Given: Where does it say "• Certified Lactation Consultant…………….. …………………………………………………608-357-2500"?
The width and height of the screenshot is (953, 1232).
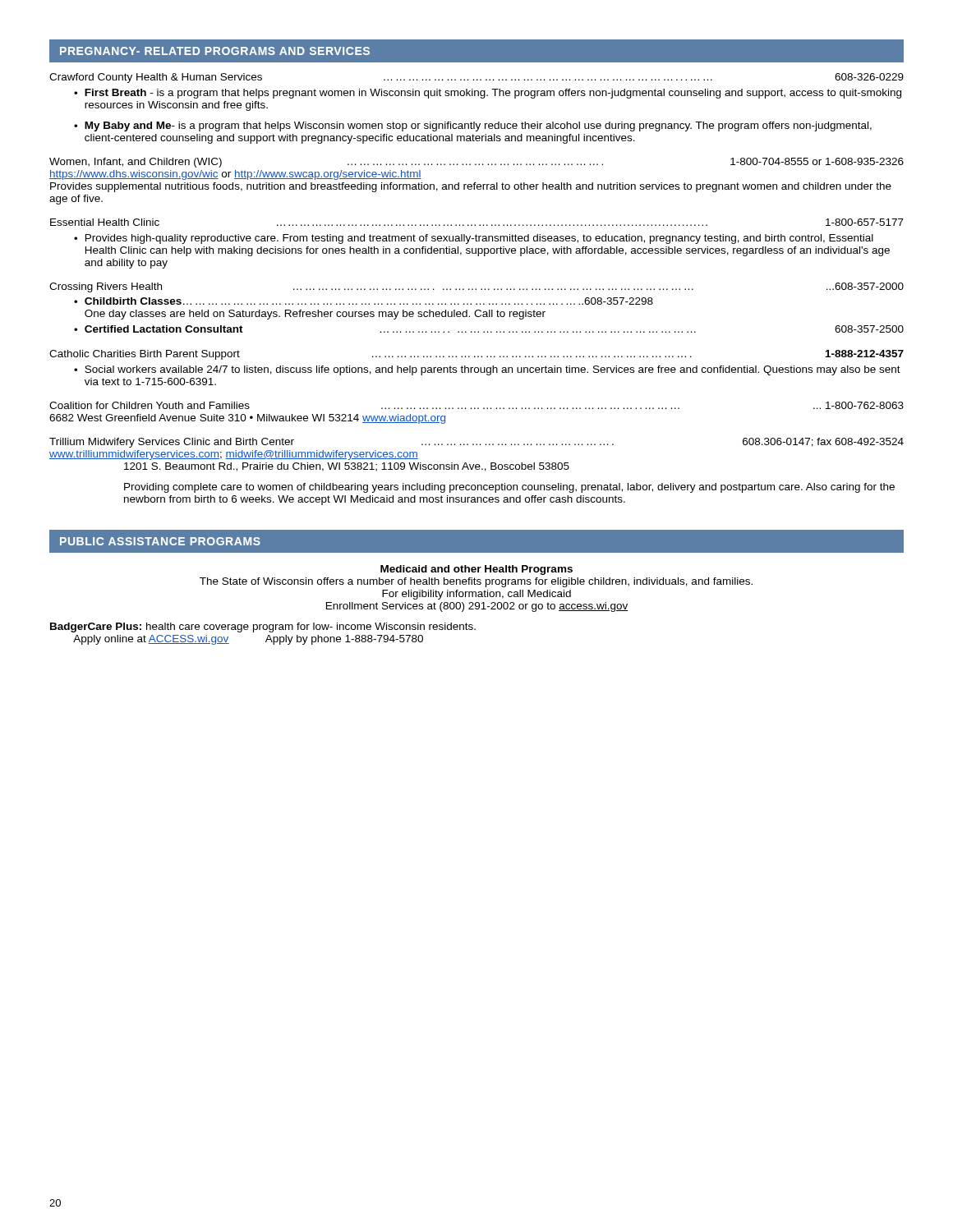Looking at the screenshot, I should (x=489, y=329).
